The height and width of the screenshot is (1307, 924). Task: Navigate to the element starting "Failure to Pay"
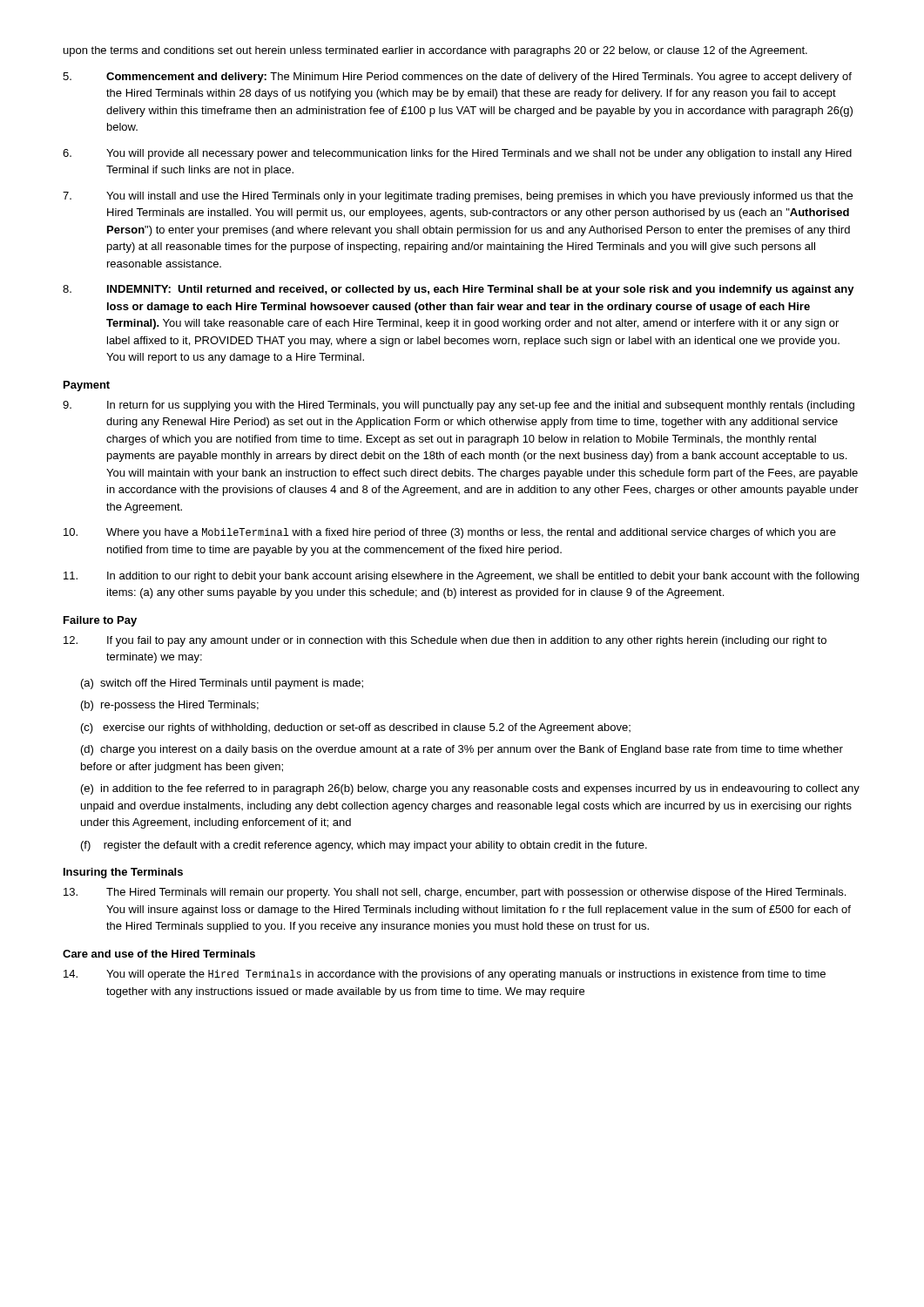pyautogui.click(x=100, y=620)
